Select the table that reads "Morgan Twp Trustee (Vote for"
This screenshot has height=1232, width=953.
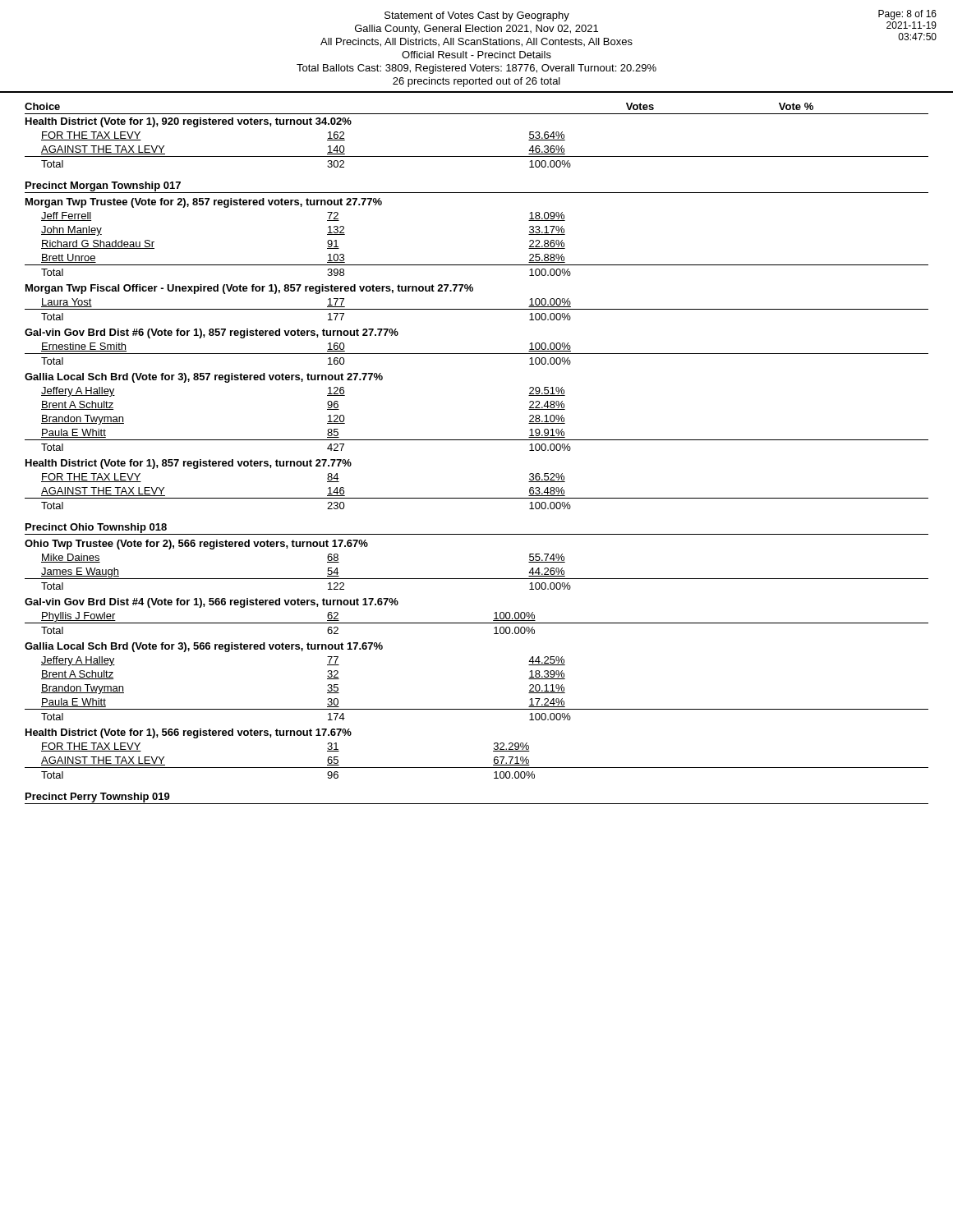pos(476,237)
